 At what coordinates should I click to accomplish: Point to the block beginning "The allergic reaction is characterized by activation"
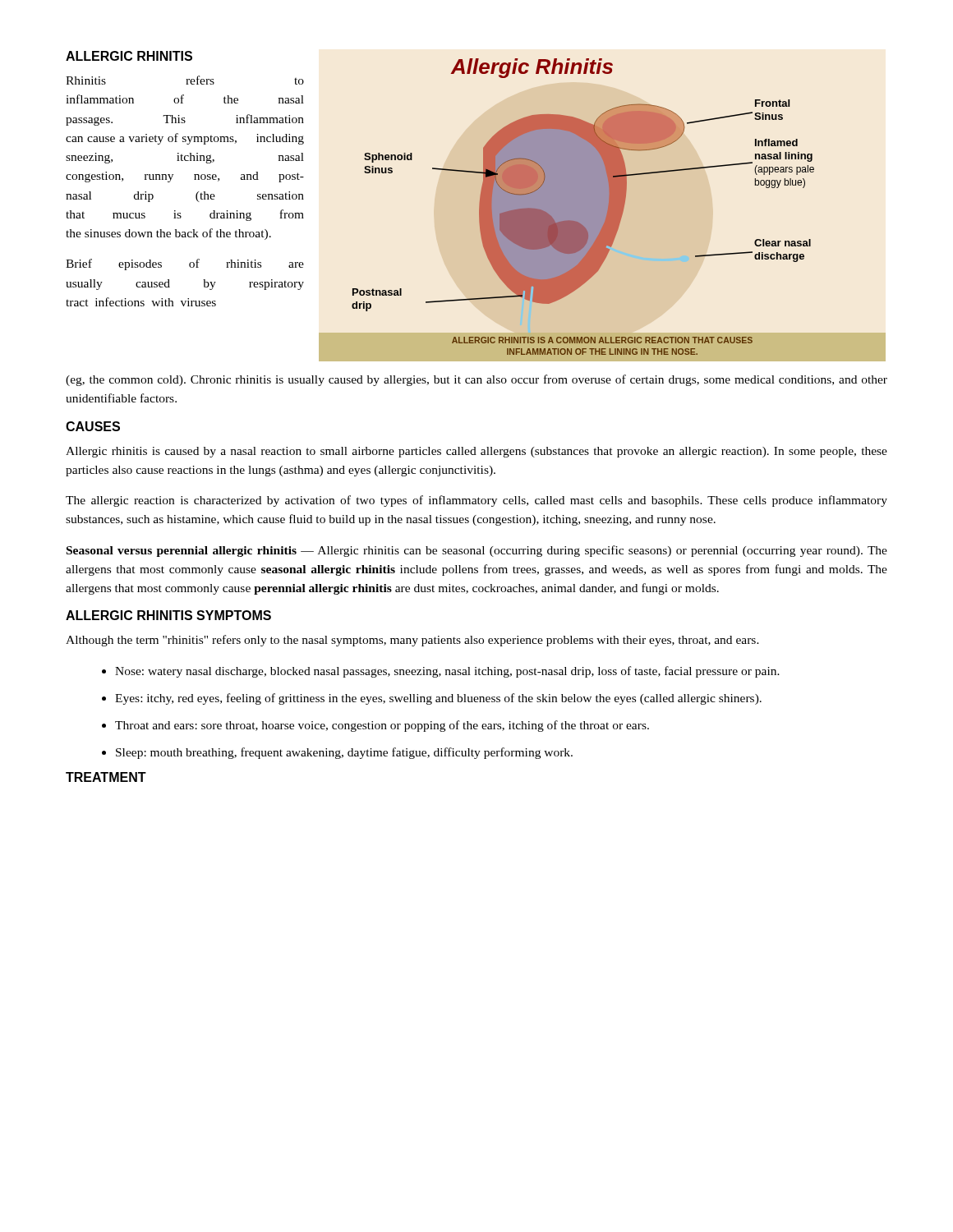[476, 509]
